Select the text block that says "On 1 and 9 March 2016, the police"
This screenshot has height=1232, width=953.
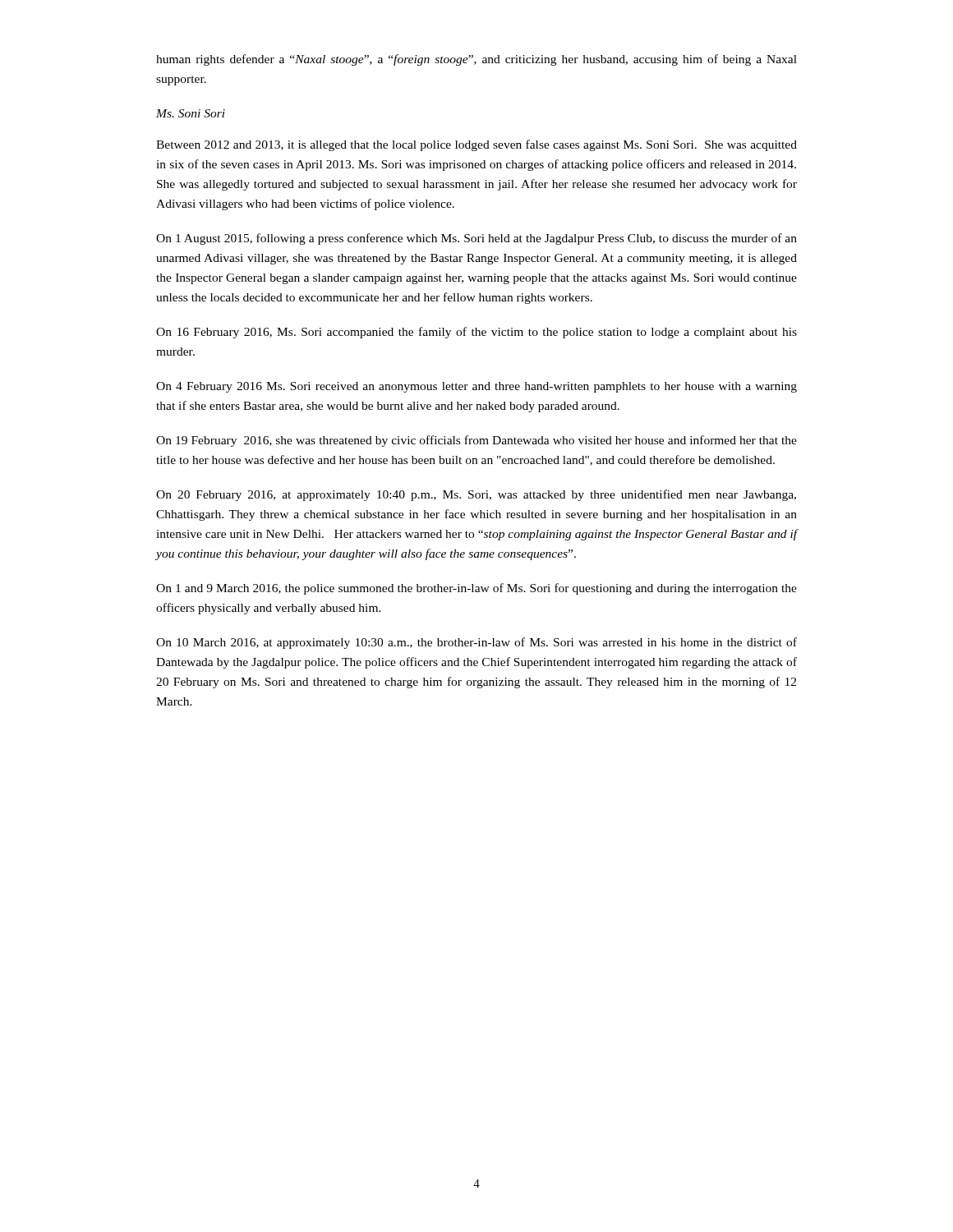[476, 598]
